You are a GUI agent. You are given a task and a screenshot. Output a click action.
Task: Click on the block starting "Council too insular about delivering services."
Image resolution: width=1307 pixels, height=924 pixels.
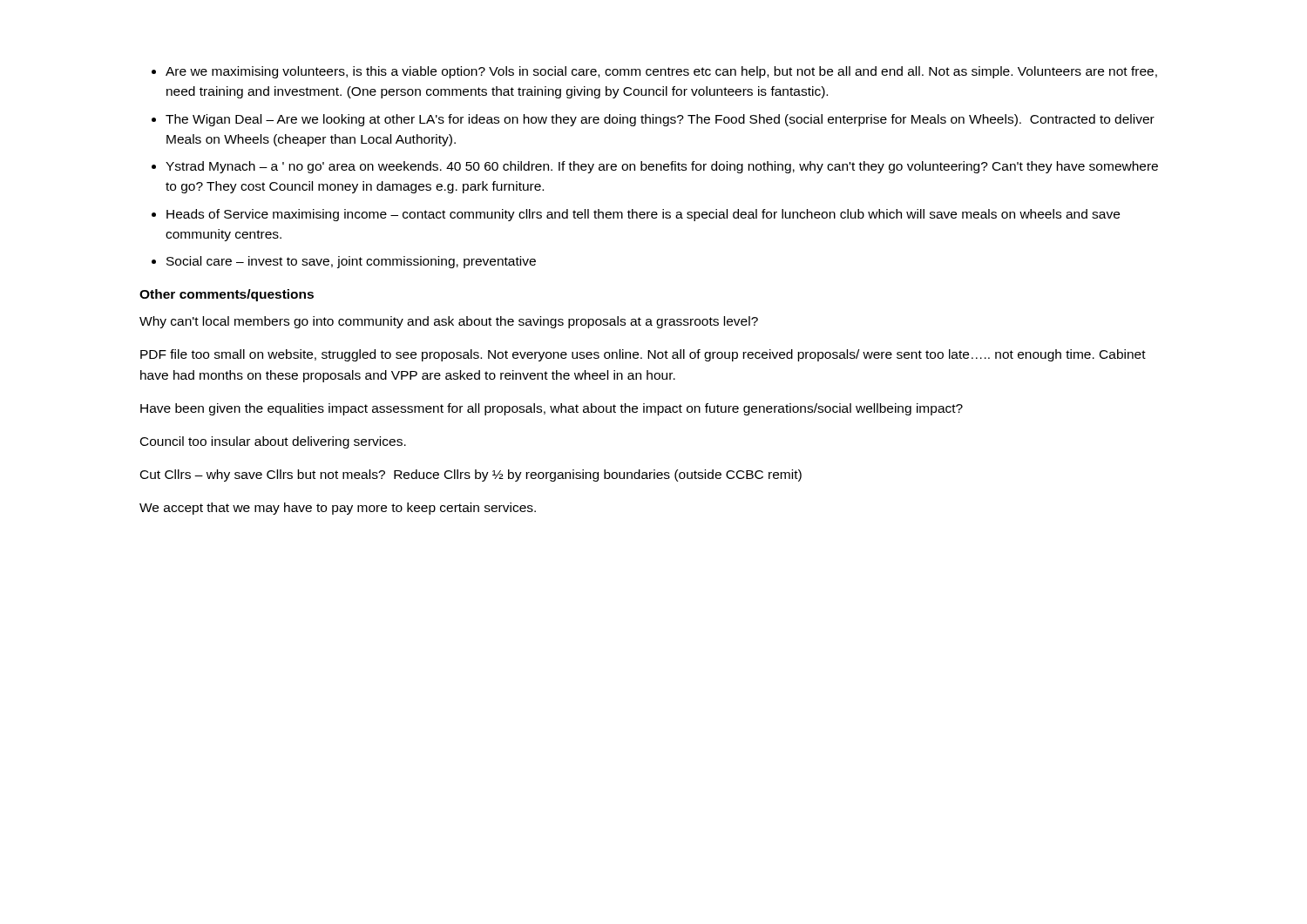pyautogui.click(x=273, y=441)
